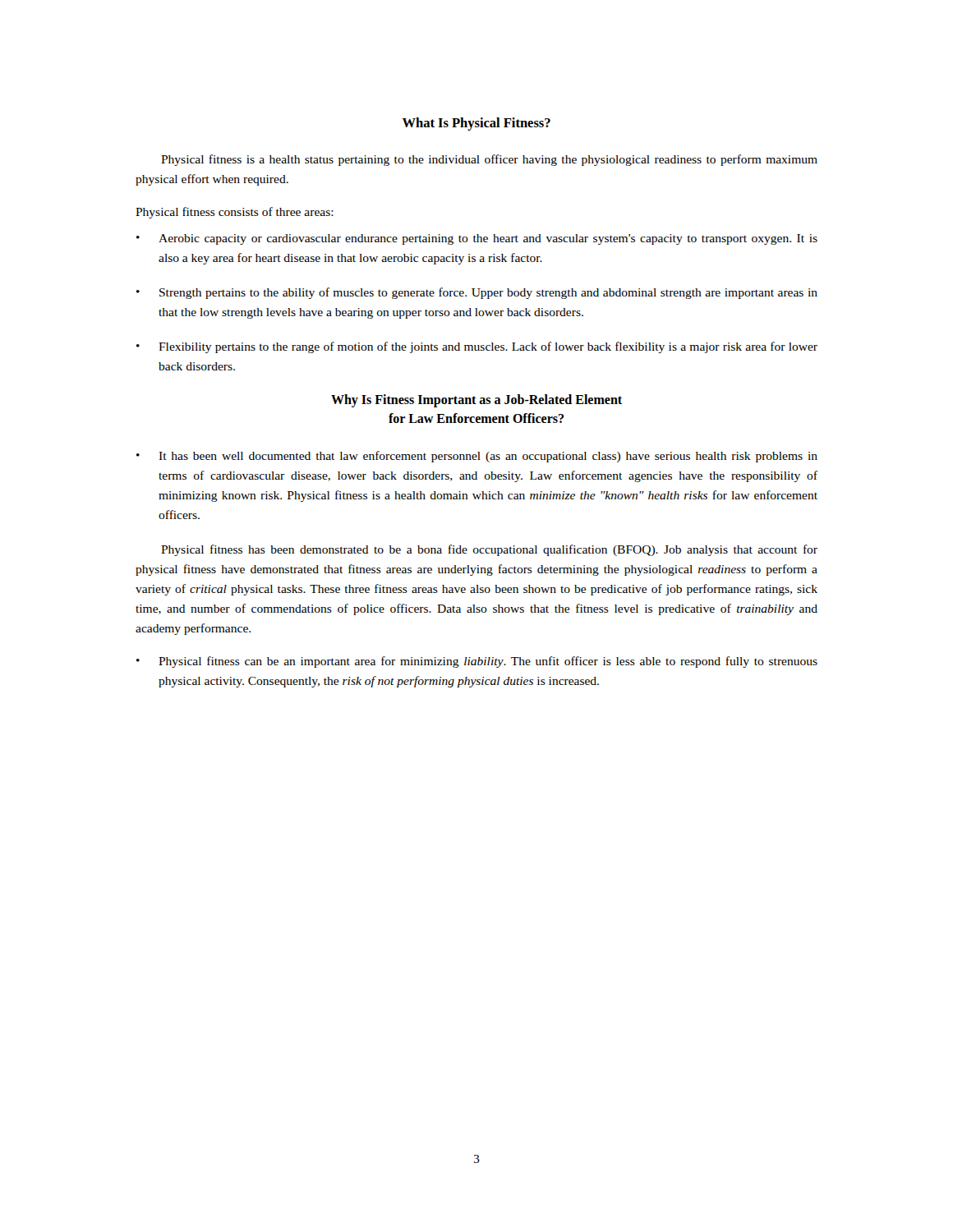The image size is (953, 1232).
Task: Navigate to the passage starting "• Physical fitness"
Action: coord(476,671)
